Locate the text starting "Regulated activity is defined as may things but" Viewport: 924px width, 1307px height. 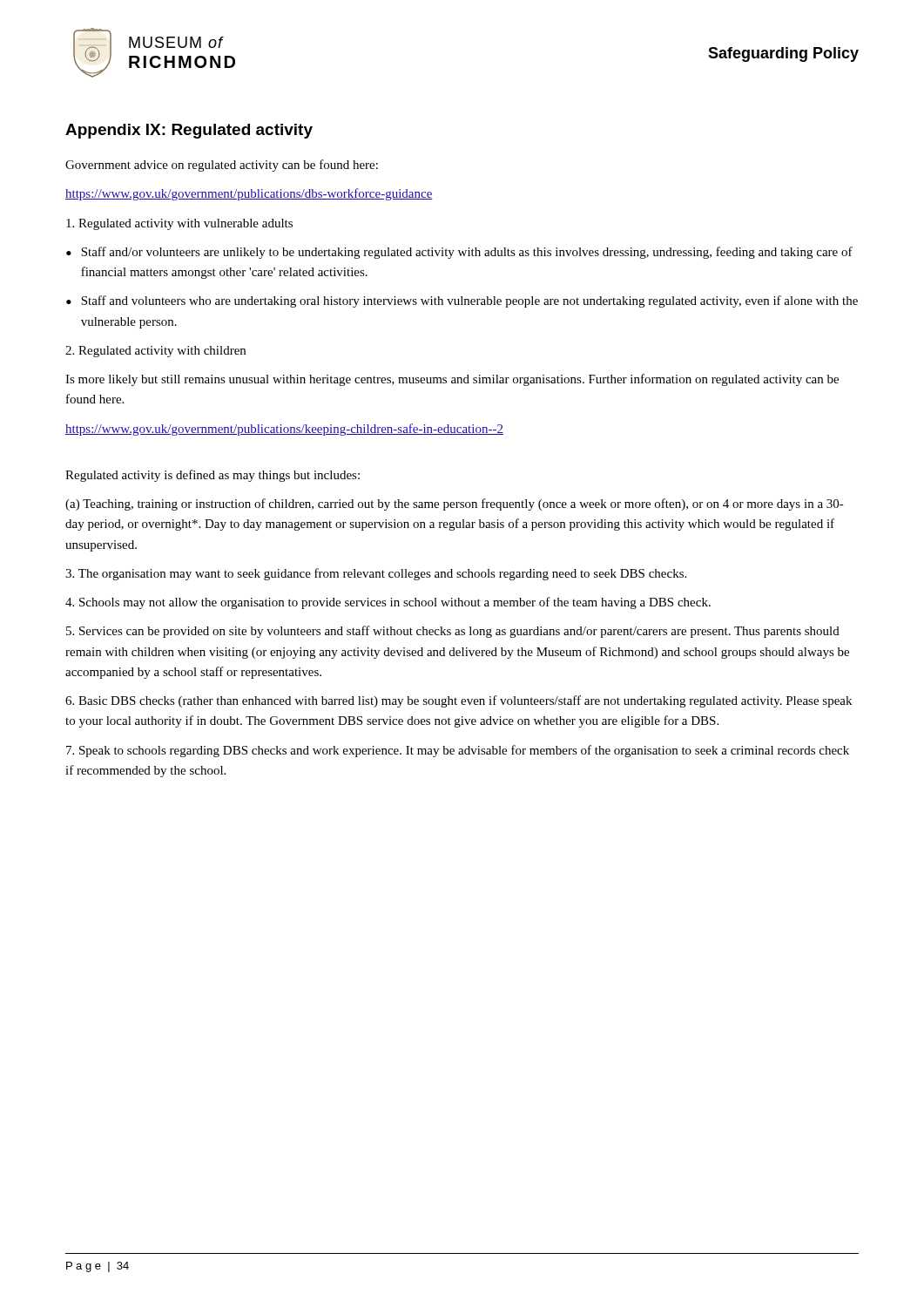point(213,475)
